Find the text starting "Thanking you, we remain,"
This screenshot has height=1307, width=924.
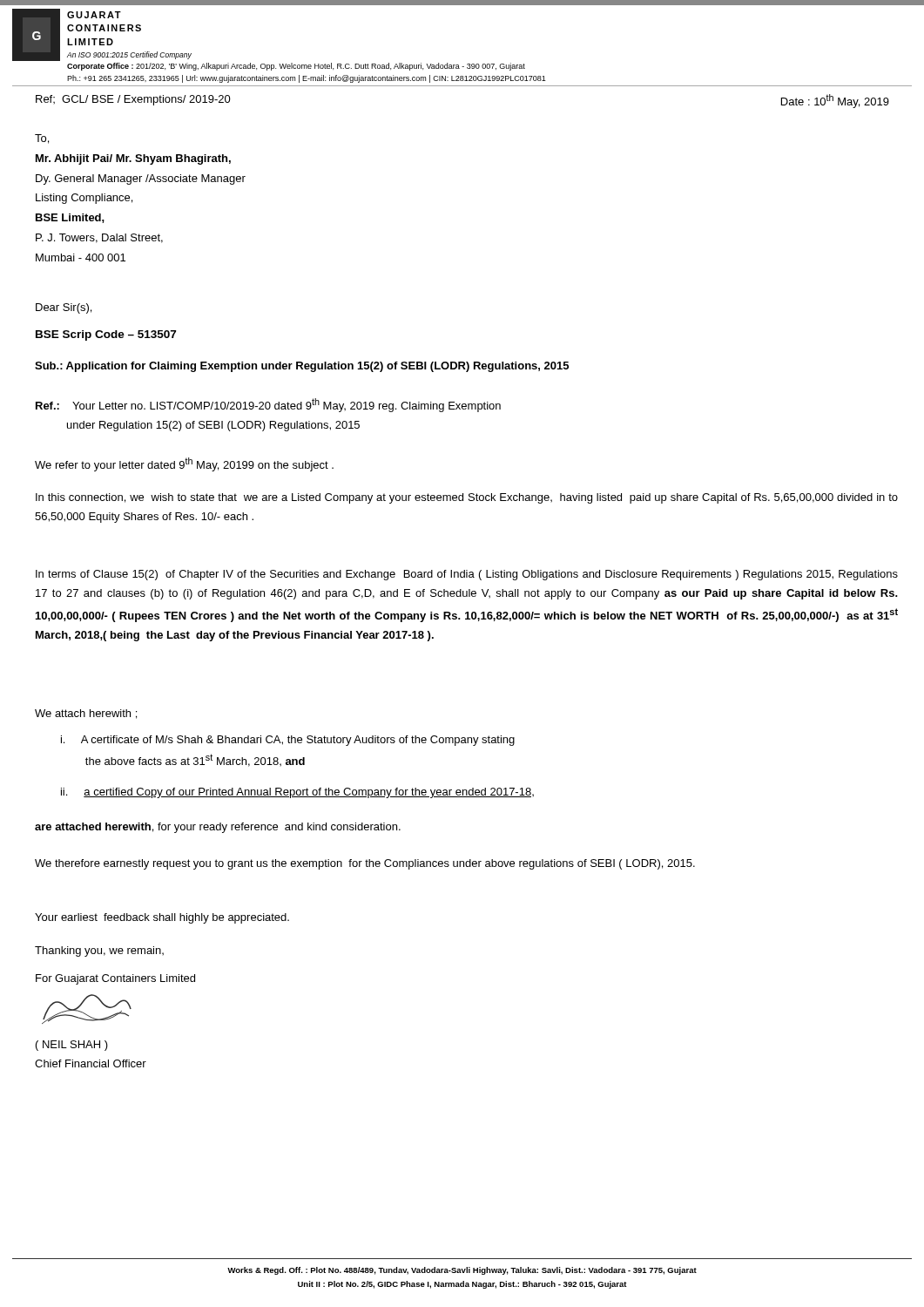[100, 950]
